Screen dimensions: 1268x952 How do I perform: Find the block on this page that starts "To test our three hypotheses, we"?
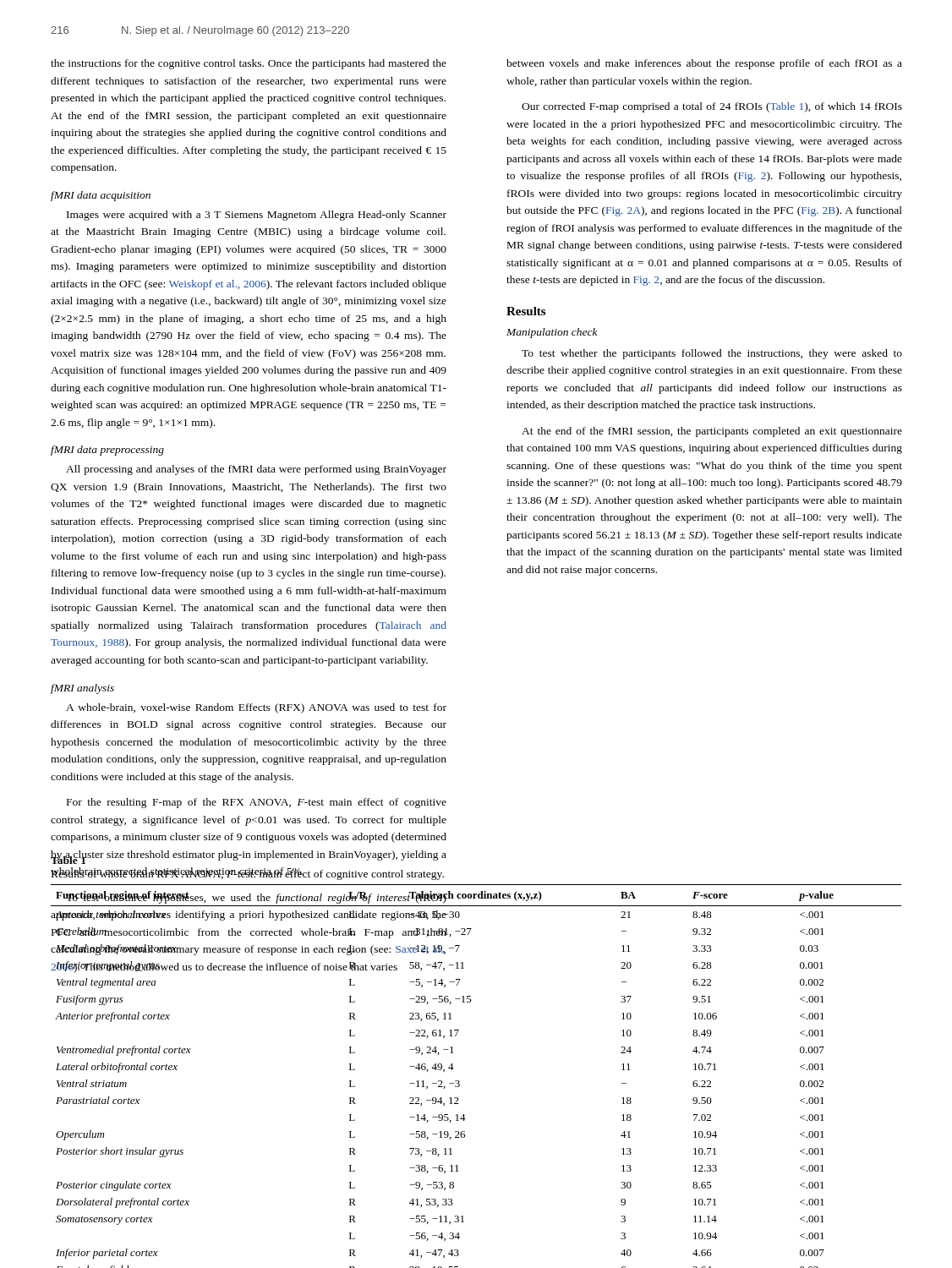[249, 932]
